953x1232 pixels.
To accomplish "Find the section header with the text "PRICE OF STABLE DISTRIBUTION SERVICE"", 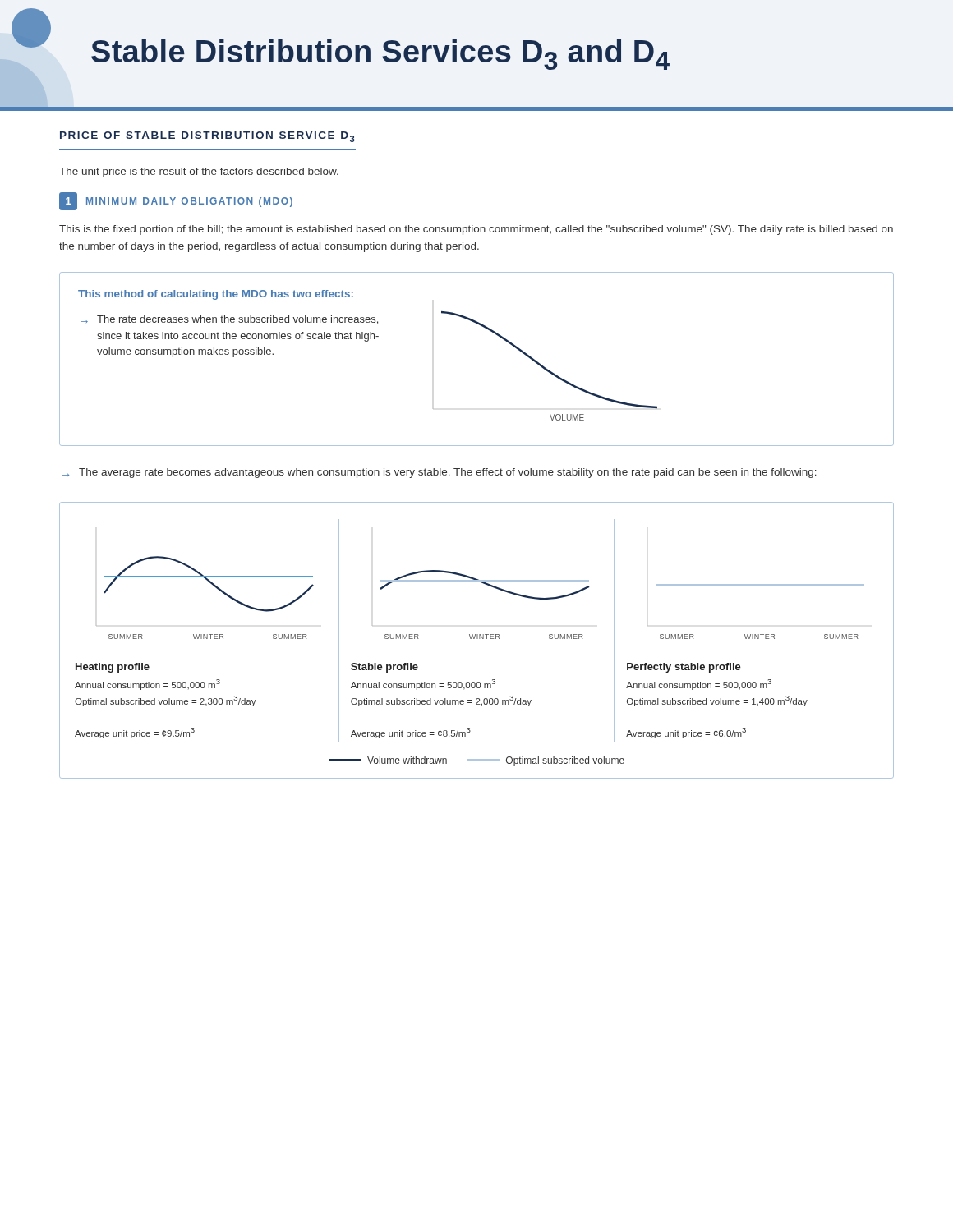I will tap(208, 140).
